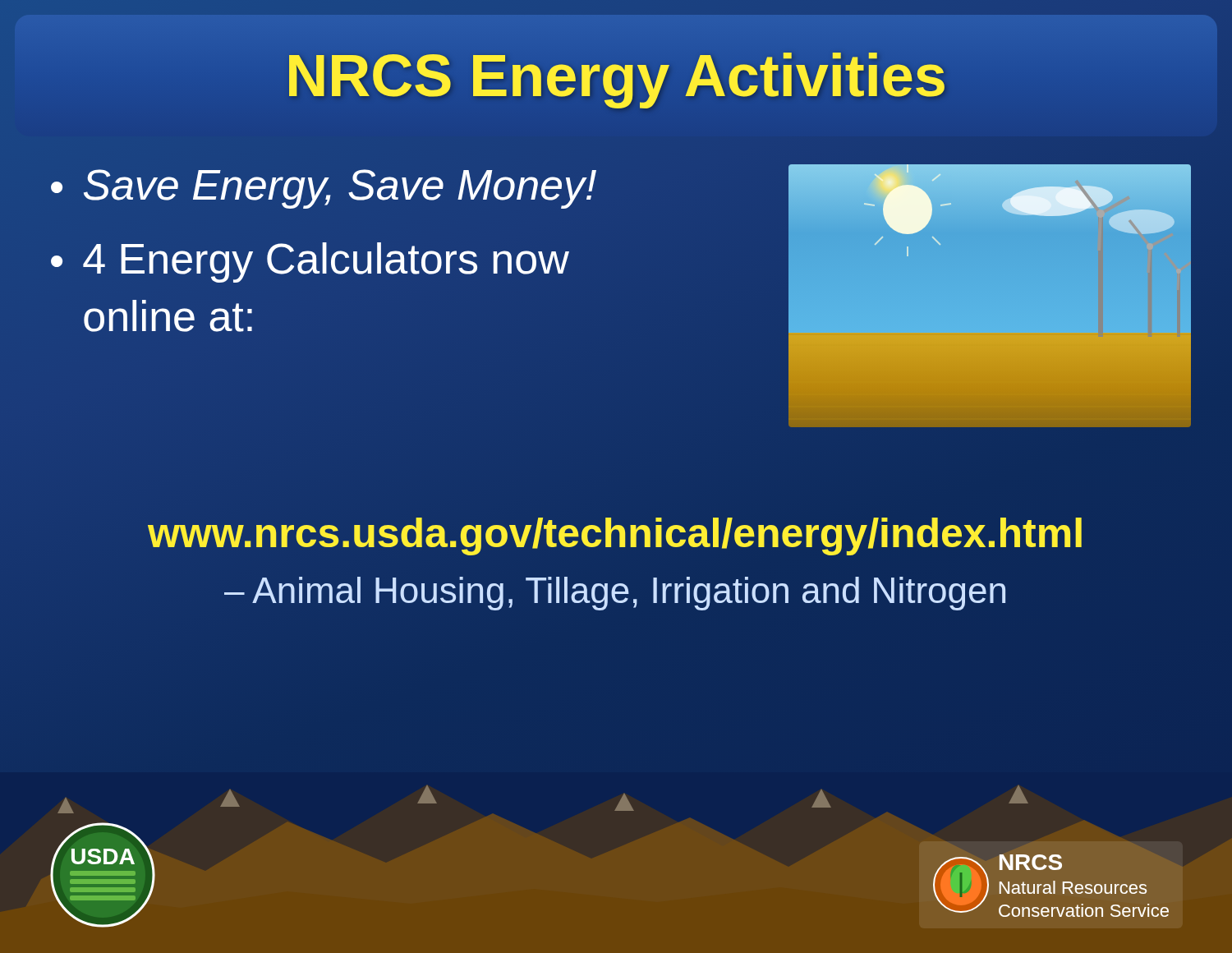Screen dimensions: 953x1232
Task: Locate the text starting "– Animal Housing, Tillage, Irrigation and Nitrogen"
Action: tap(616, 590)
